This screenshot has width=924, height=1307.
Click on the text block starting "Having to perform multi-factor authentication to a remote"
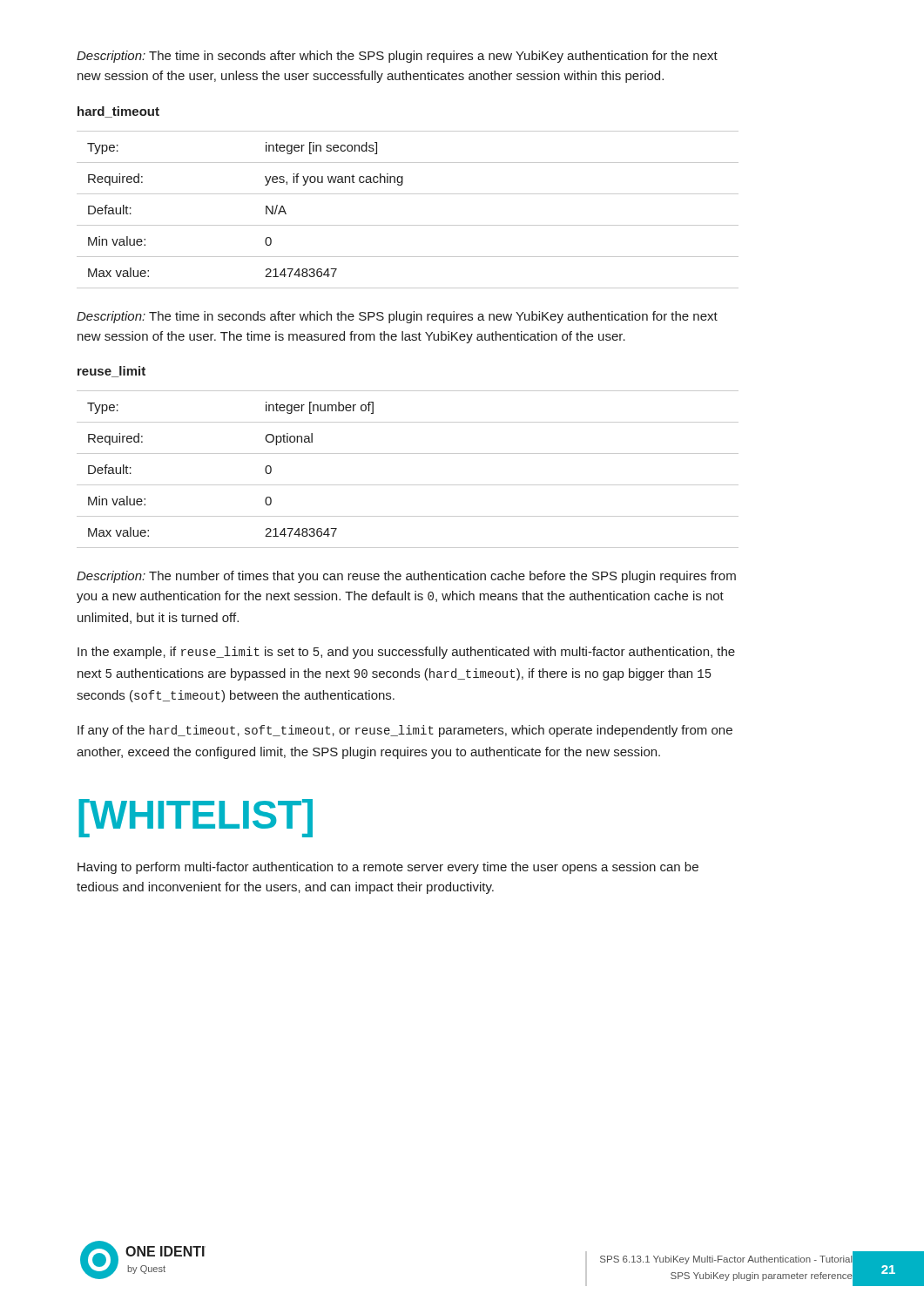388,876
